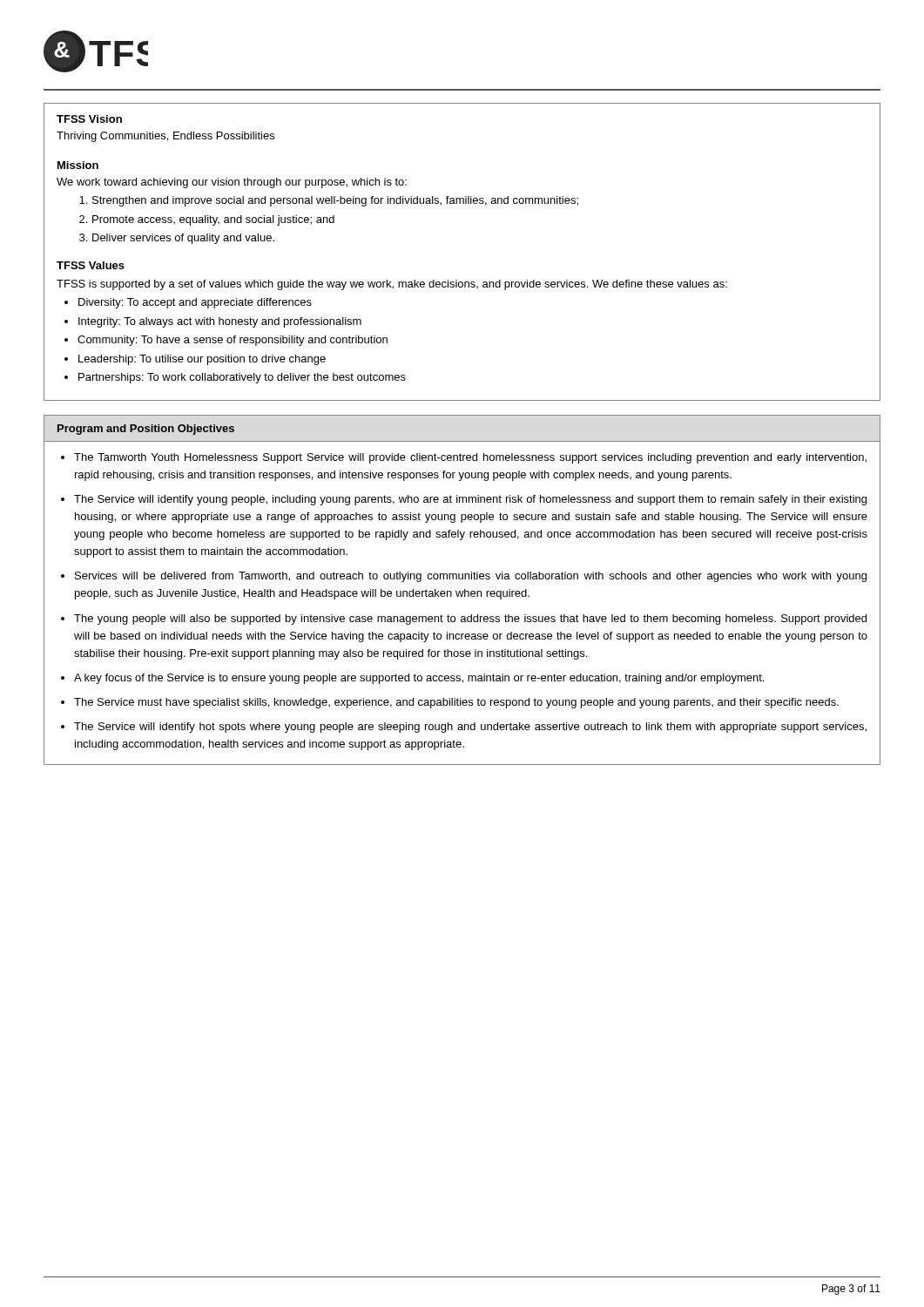Viewport: 924px width, 1307px height.
Task: Find the block starting "Strengthen and improve social and personal well-being"
Action: coord(335,200)
